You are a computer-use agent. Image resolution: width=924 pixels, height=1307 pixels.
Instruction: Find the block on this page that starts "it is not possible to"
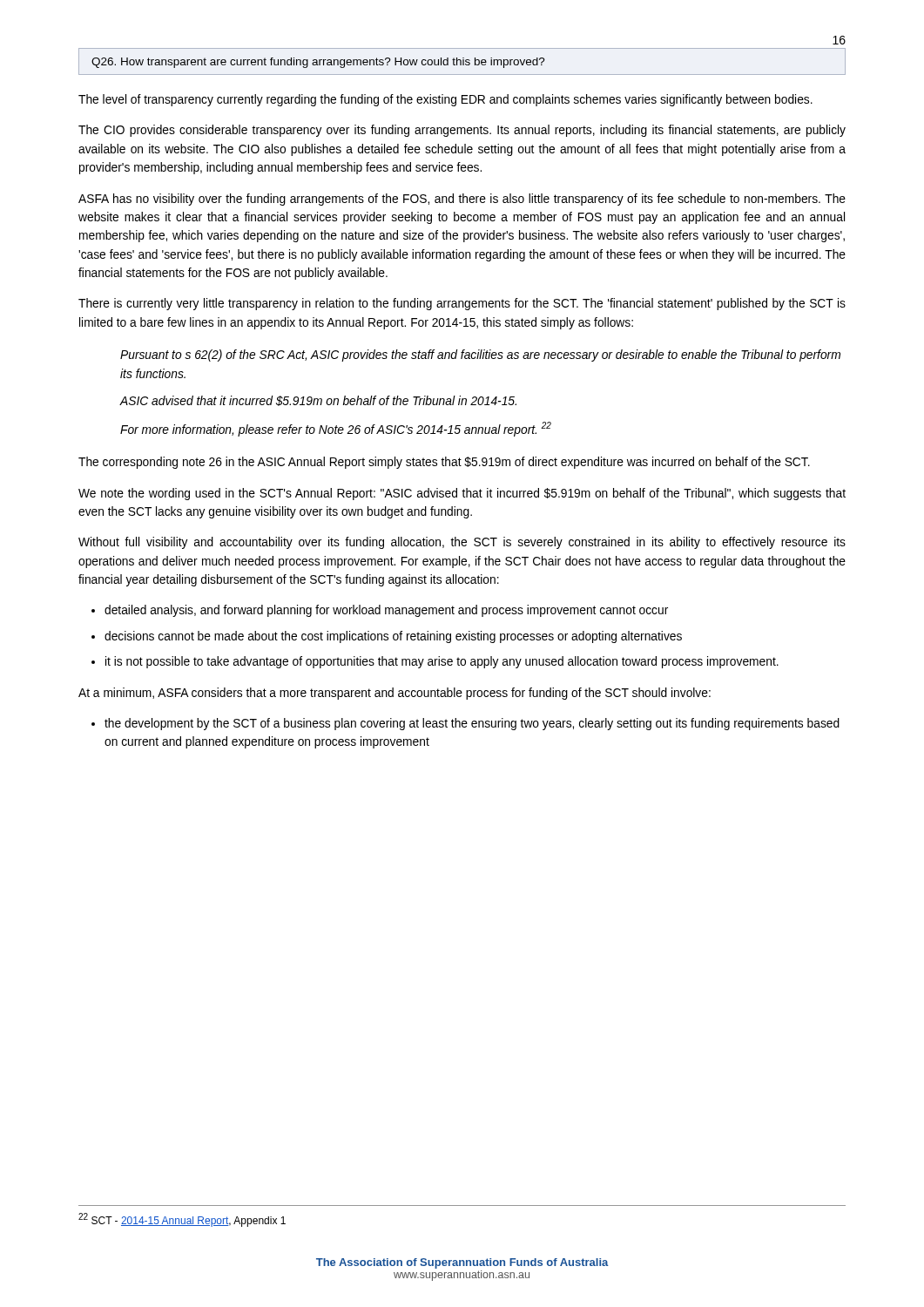442,662
